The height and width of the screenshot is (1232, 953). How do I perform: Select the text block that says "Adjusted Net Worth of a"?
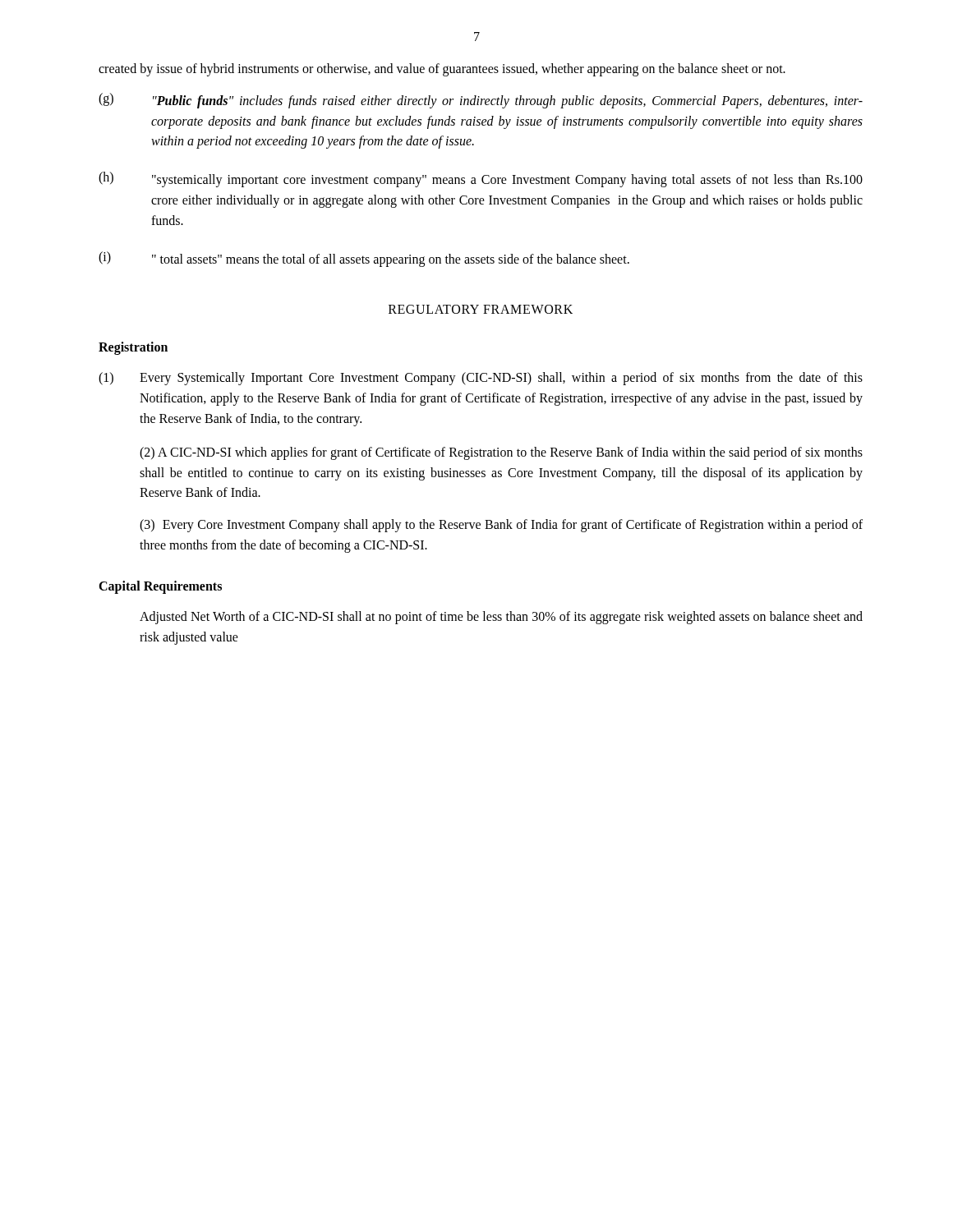(501, 626)
